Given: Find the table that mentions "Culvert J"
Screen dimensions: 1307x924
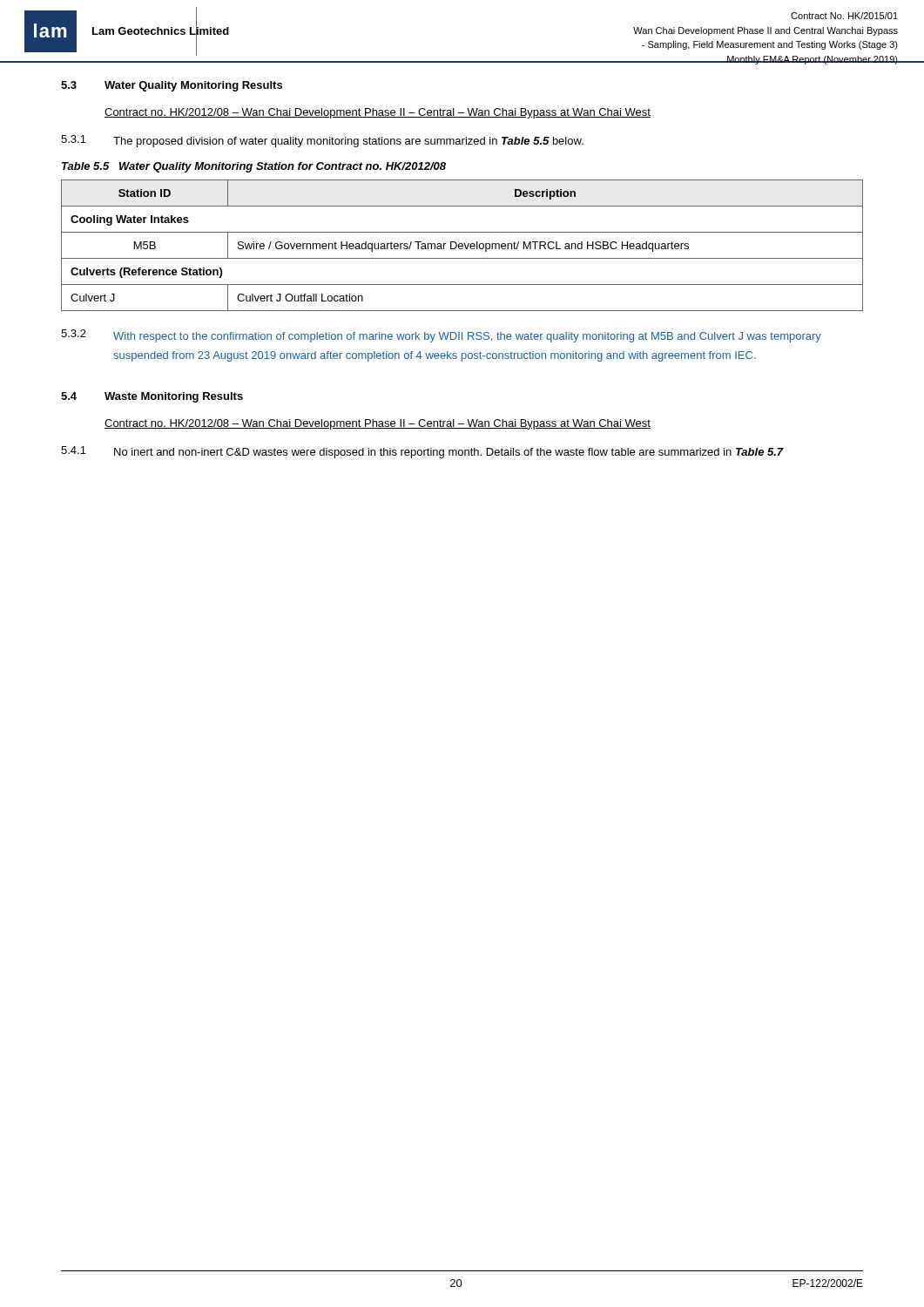Looking at the screenshot, I should 462,245.
